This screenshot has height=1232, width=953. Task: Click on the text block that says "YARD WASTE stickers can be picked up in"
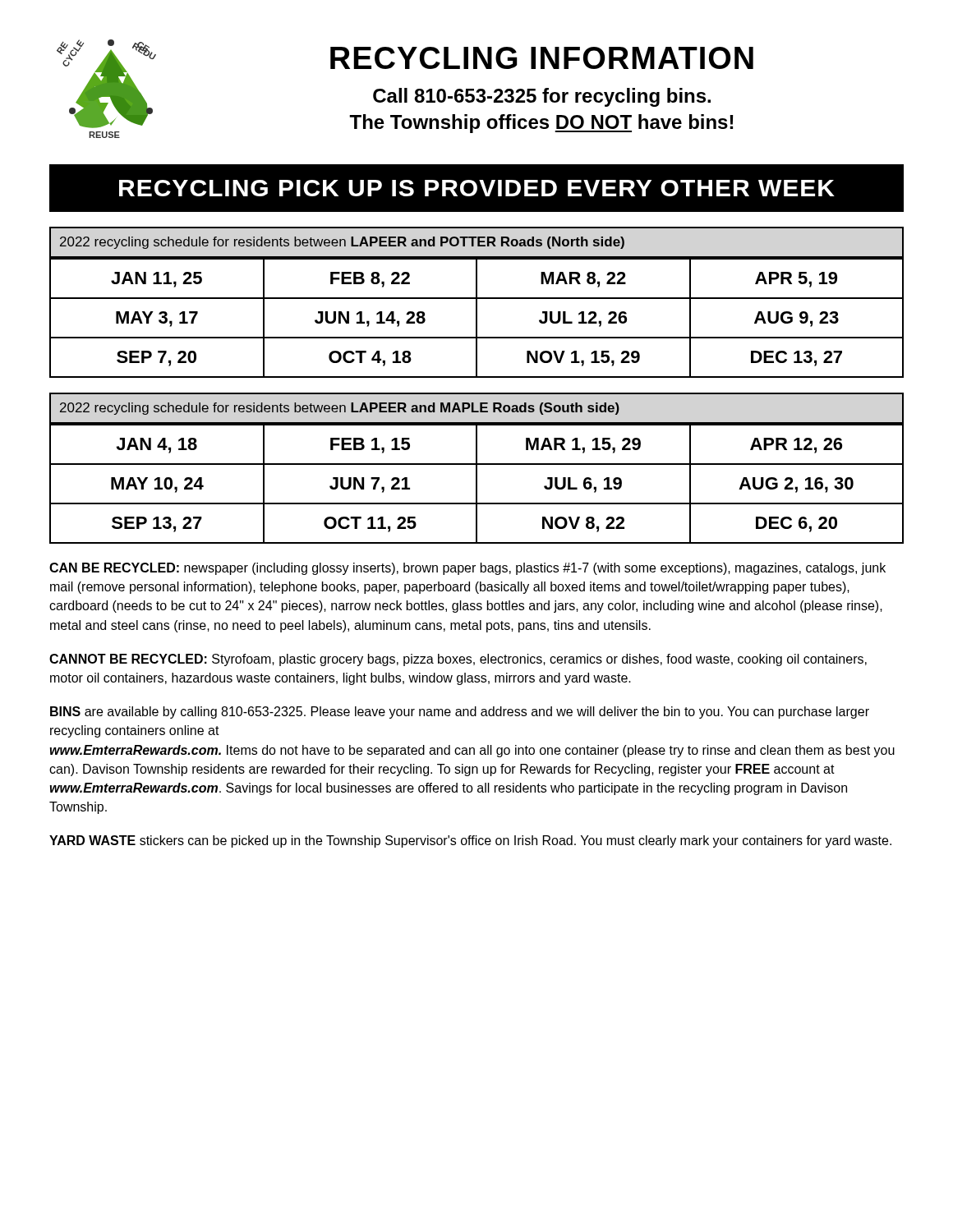coord(476,841)
